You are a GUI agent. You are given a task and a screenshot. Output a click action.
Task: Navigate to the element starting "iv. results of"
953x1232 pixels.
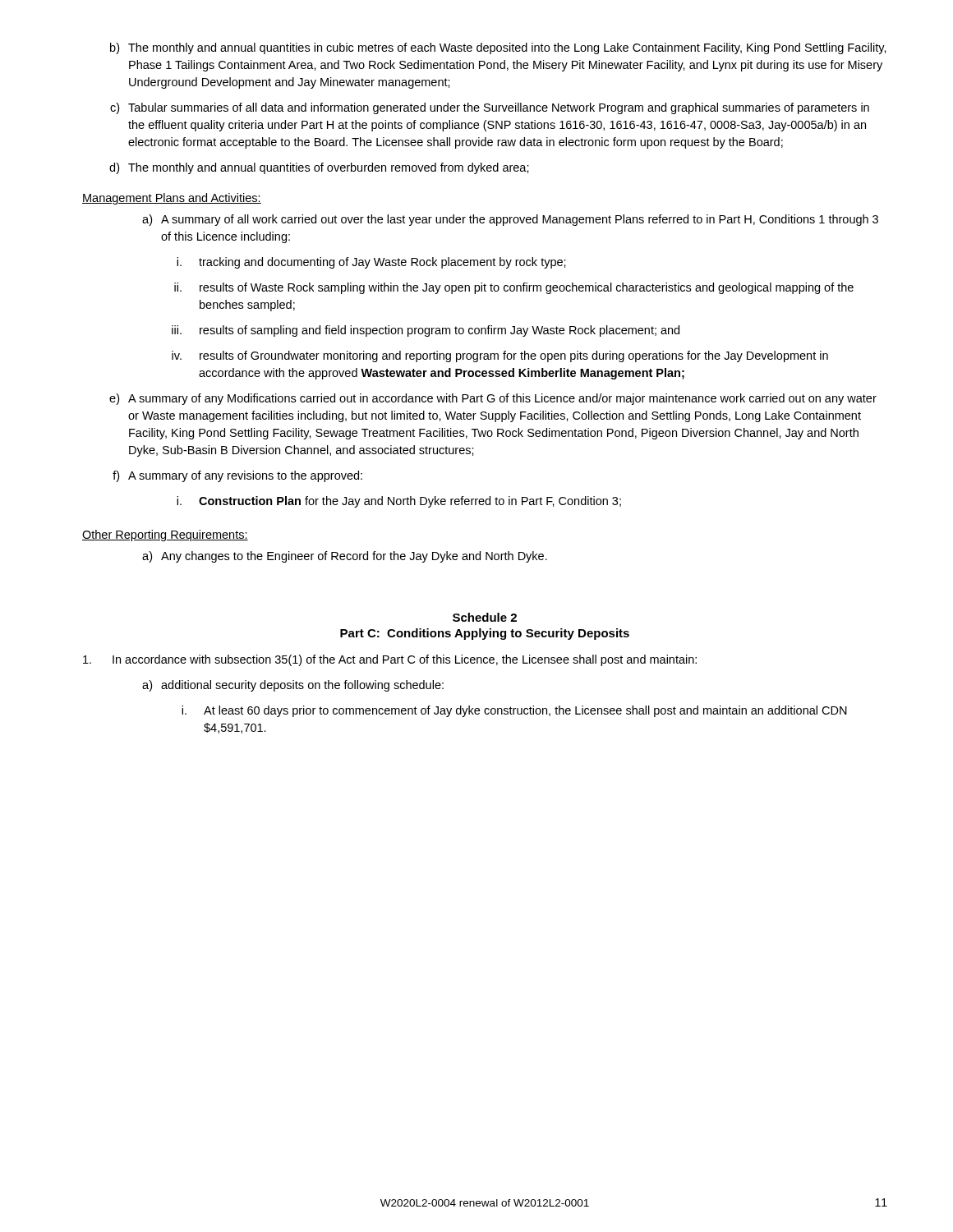pyautogui.click(x=520, y=365)
